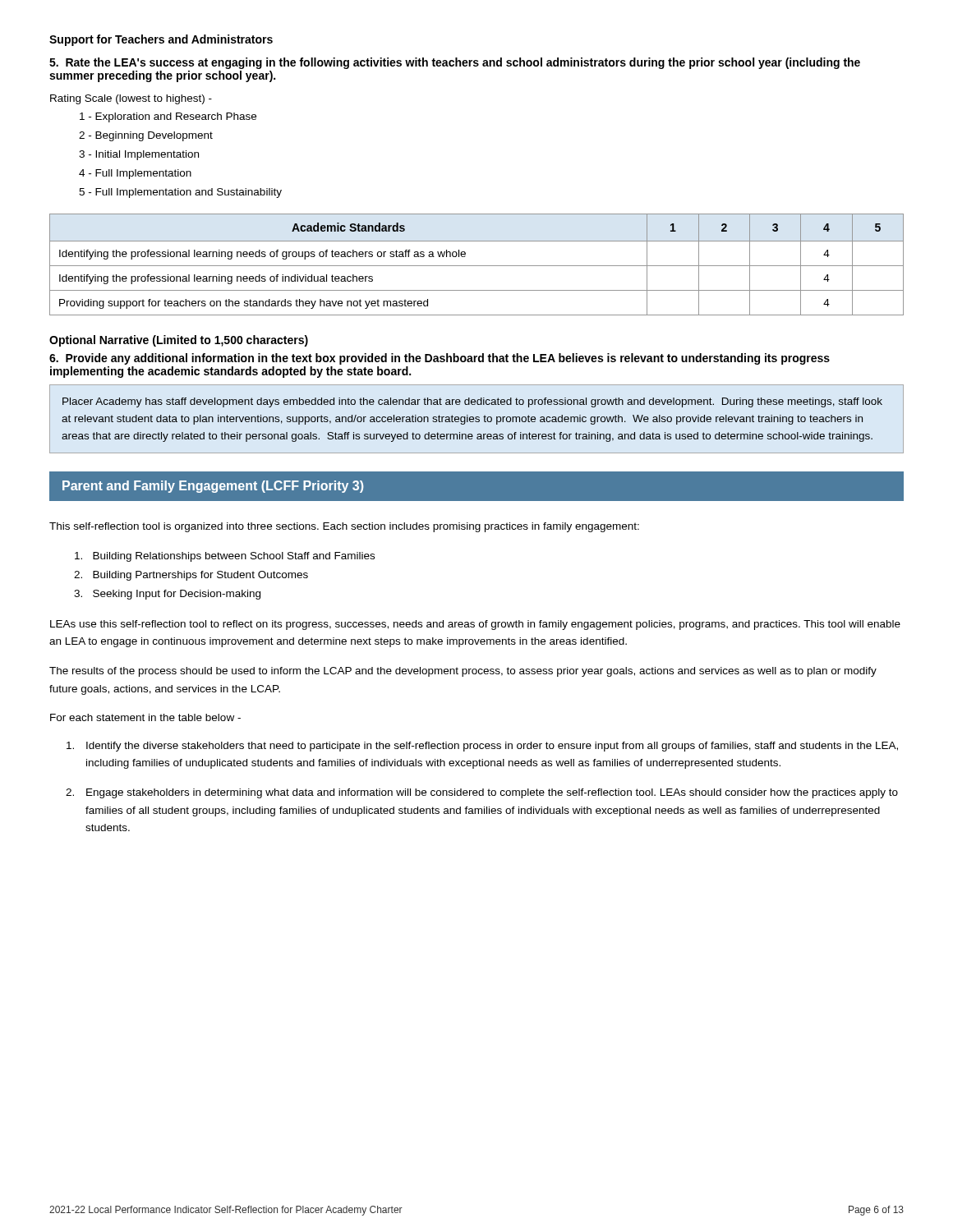This screenshot has height=1232, width=953.
Task: Find the section header that says "Support for Teachers and Administrators"
Action: click(x=161, y=39)
